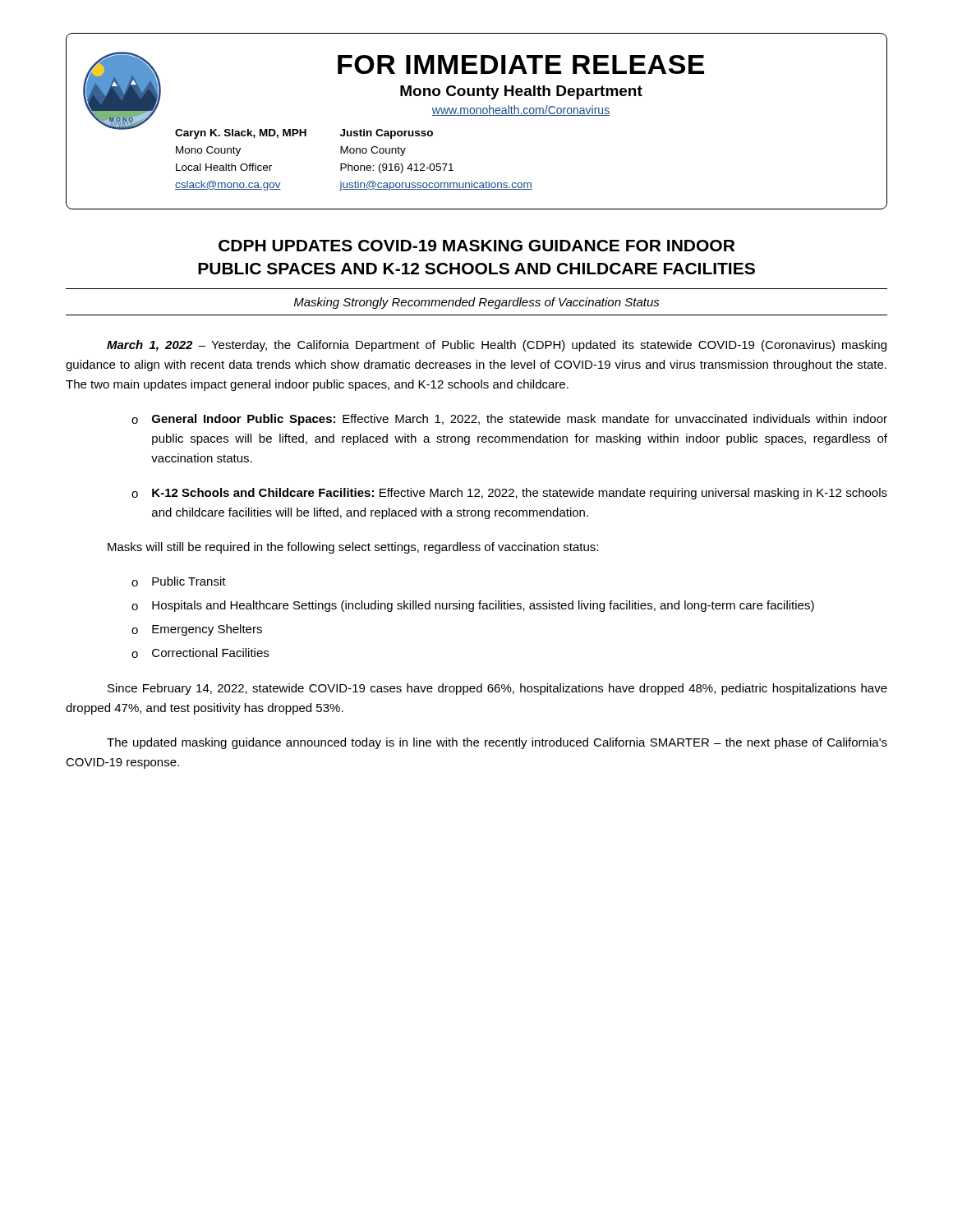This screenshot has width=953, height=1232.
Task: Point to the text block starting "The updated masking guidance announced today"
Action: 476,753
